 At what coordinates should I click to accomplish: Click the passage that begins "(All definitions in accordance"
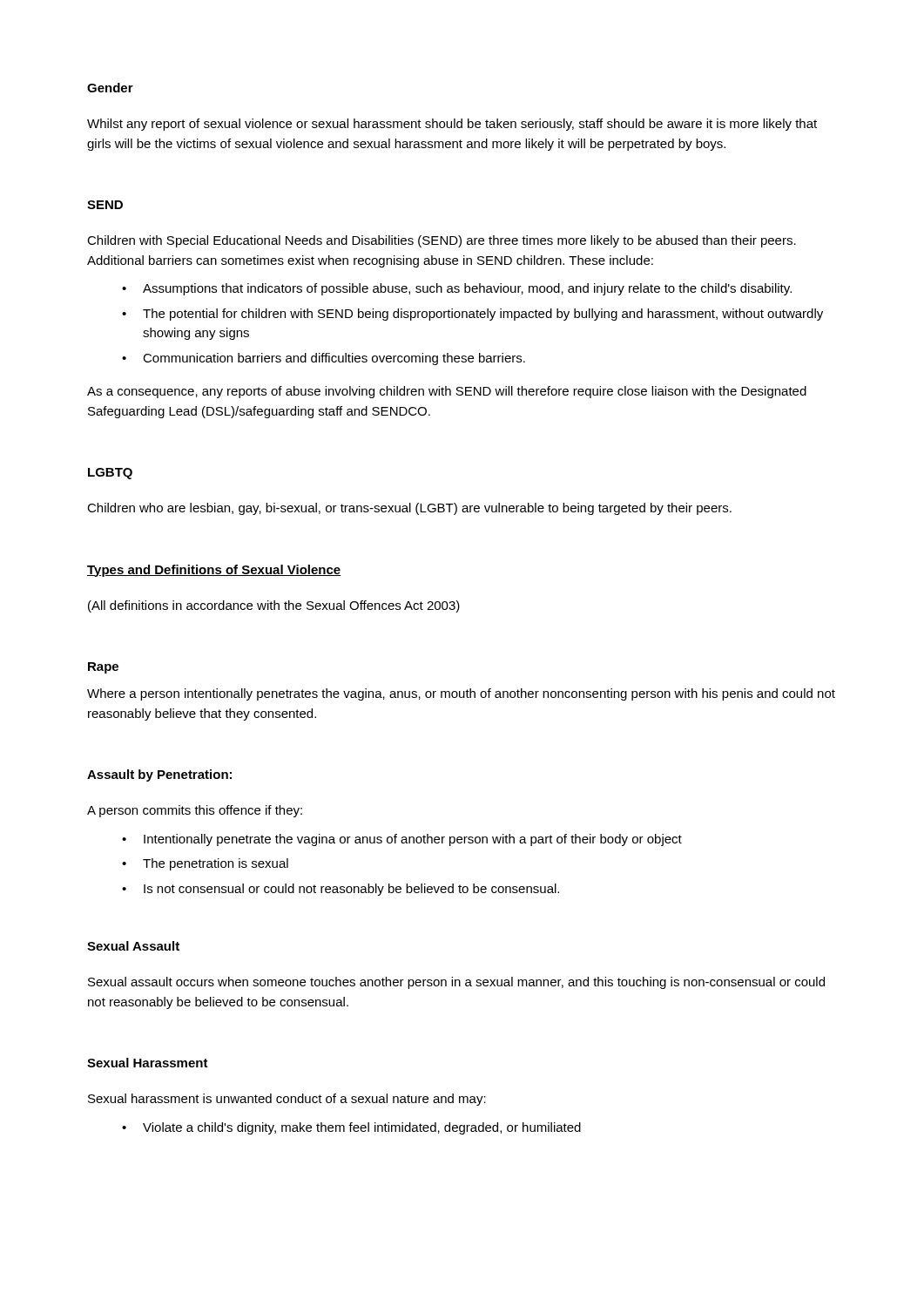click(274, 605)
